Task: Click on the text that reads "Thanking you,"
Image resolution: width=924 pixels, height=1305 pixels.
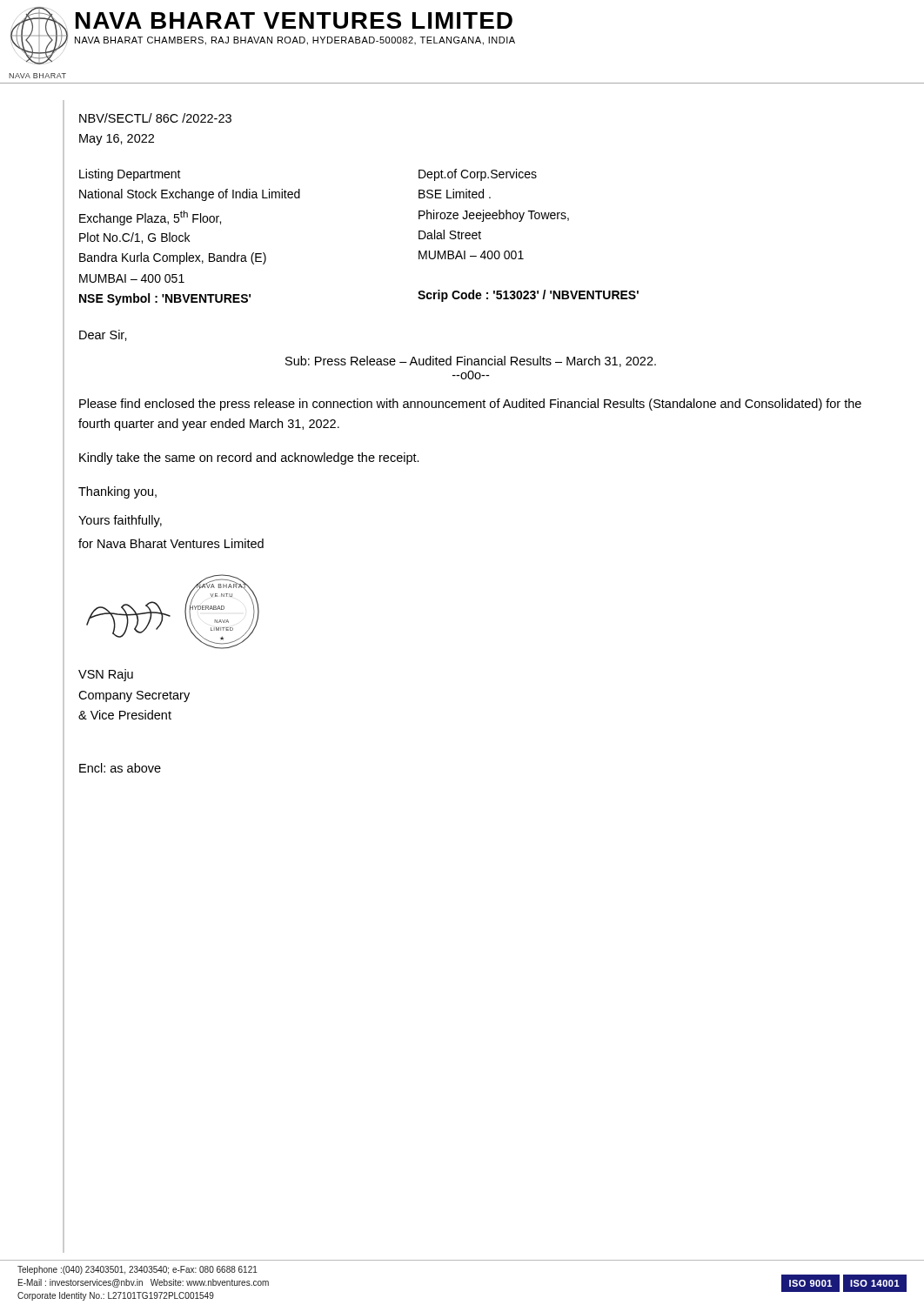Action: tap(118, 492)
